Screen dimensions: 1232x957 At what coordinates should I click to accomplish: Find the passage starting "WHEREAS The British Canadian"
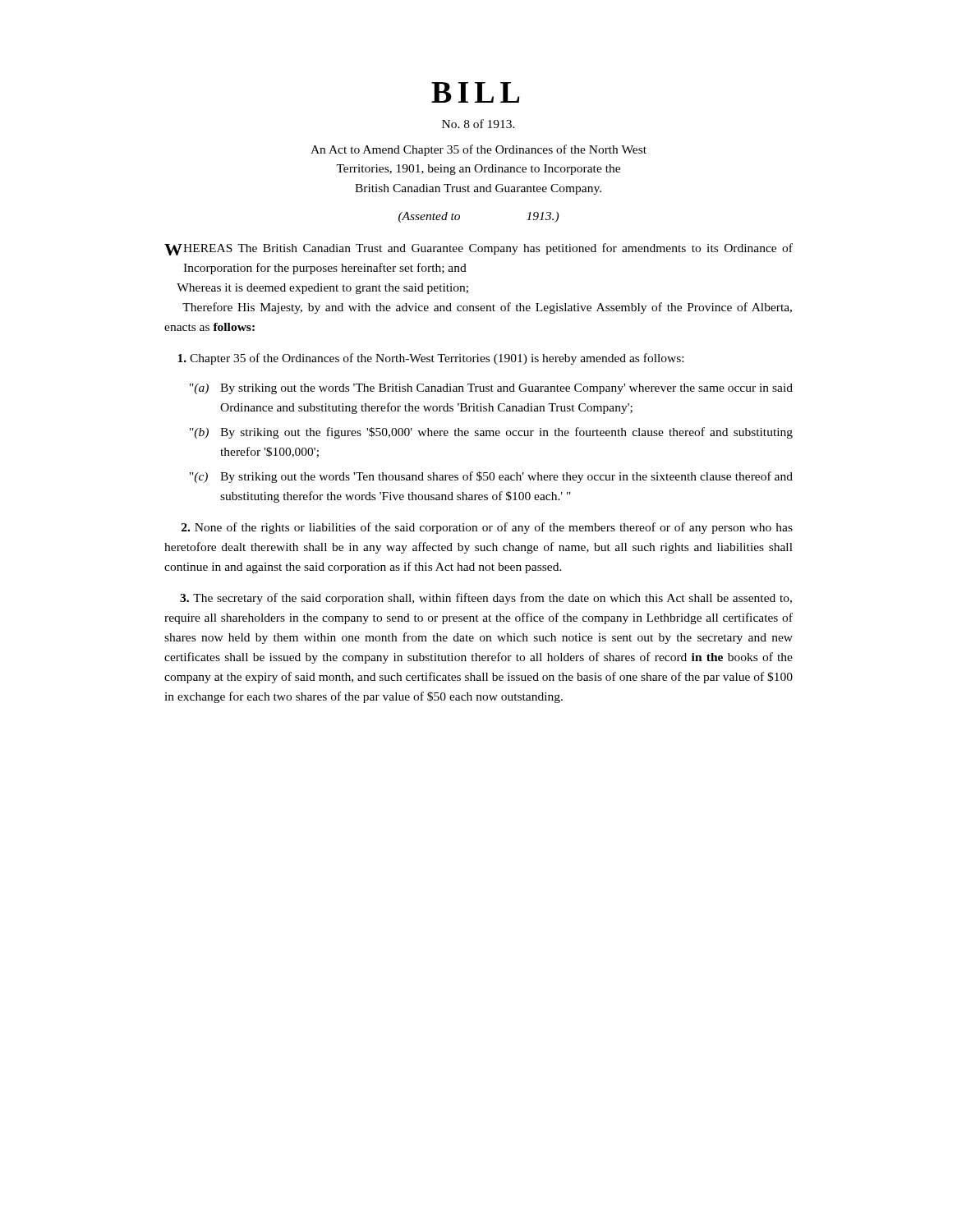[x=478, y=286]
